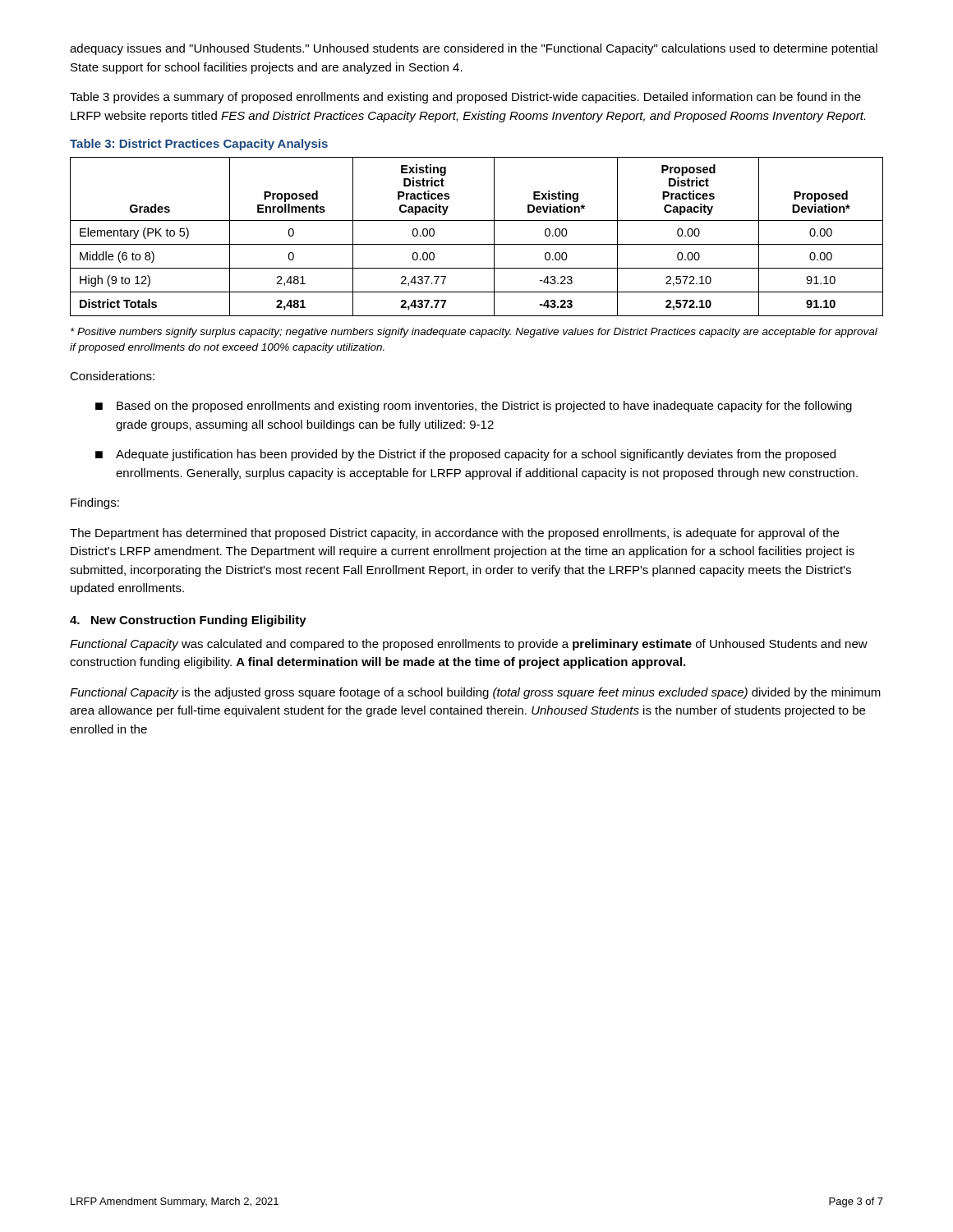Navigate to the passage starting "Functional Capacity was calculated and compared to the"

pyautogui.click(x=469, y=653)
